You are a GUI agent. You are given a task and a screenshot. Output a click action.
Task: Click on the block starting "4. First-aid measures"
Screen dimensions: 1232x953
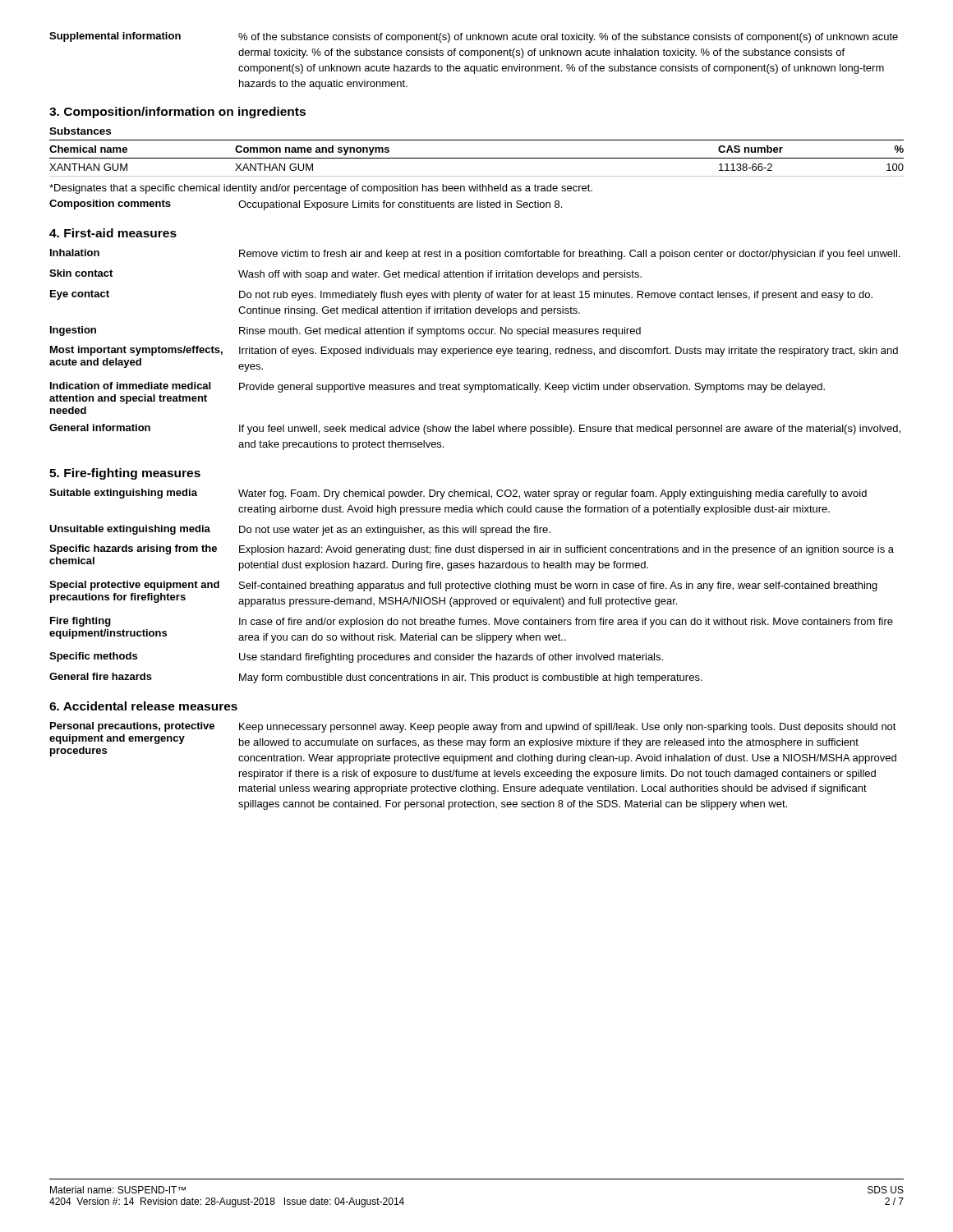click(x=113, y=233)
